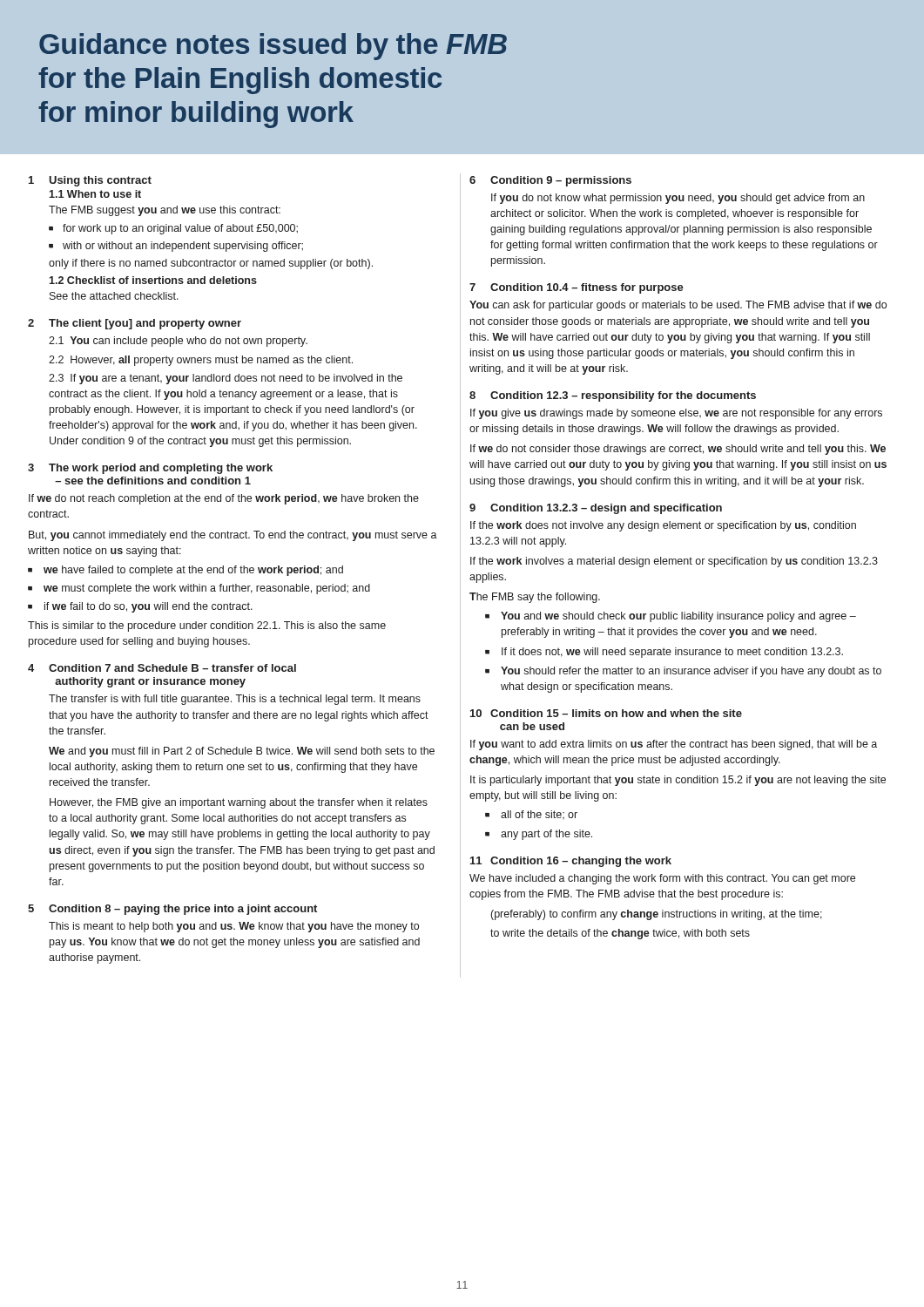Find the section header on this page that starts "4 Condition 7 and Schedule B – transfer"
This screenshot has height=1307, width=924.
coord(162,675)
